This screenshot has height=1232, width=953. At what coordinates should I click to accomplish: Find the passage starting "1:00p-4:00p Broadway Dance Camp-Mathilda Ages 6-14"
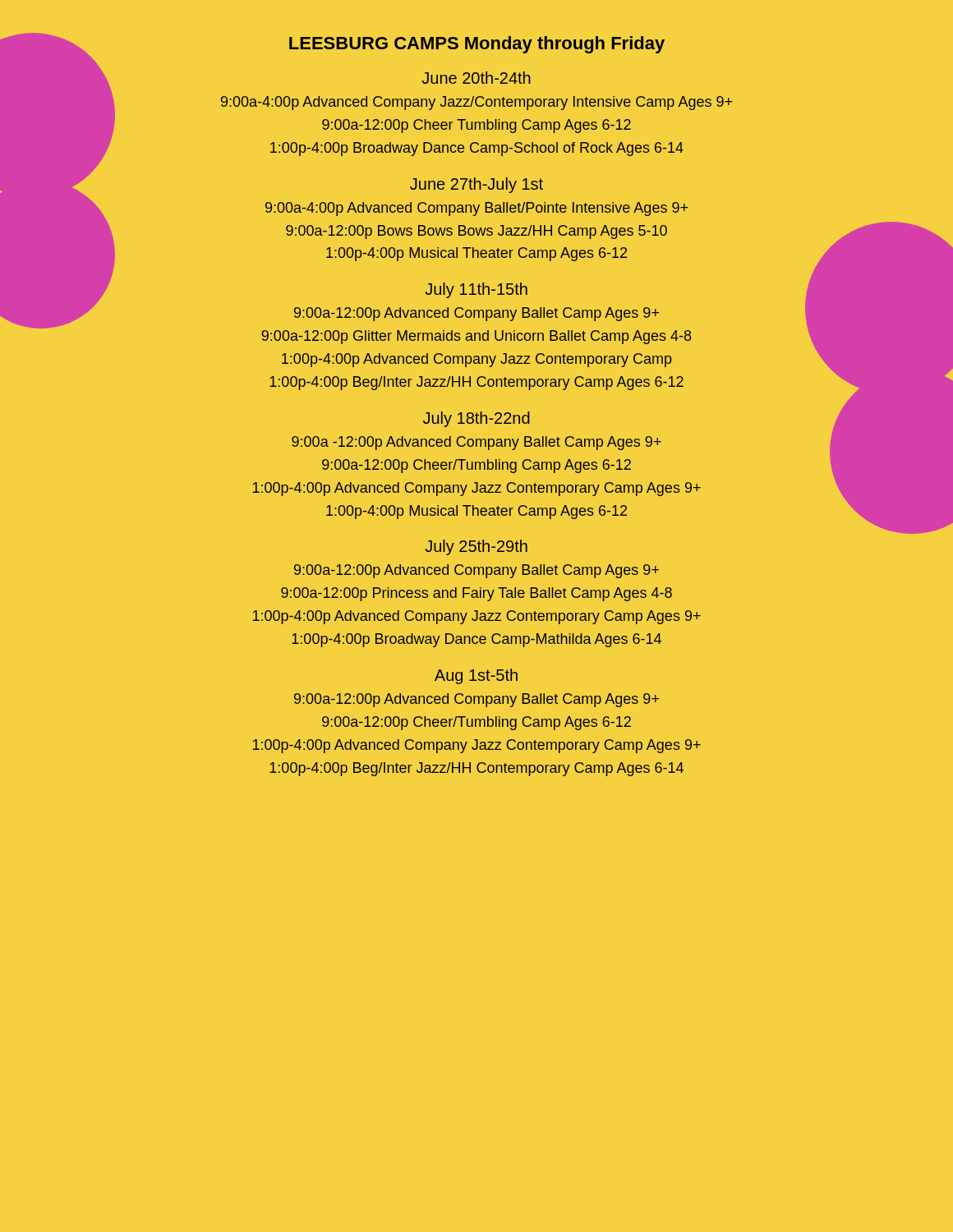(x=476, y=640)
